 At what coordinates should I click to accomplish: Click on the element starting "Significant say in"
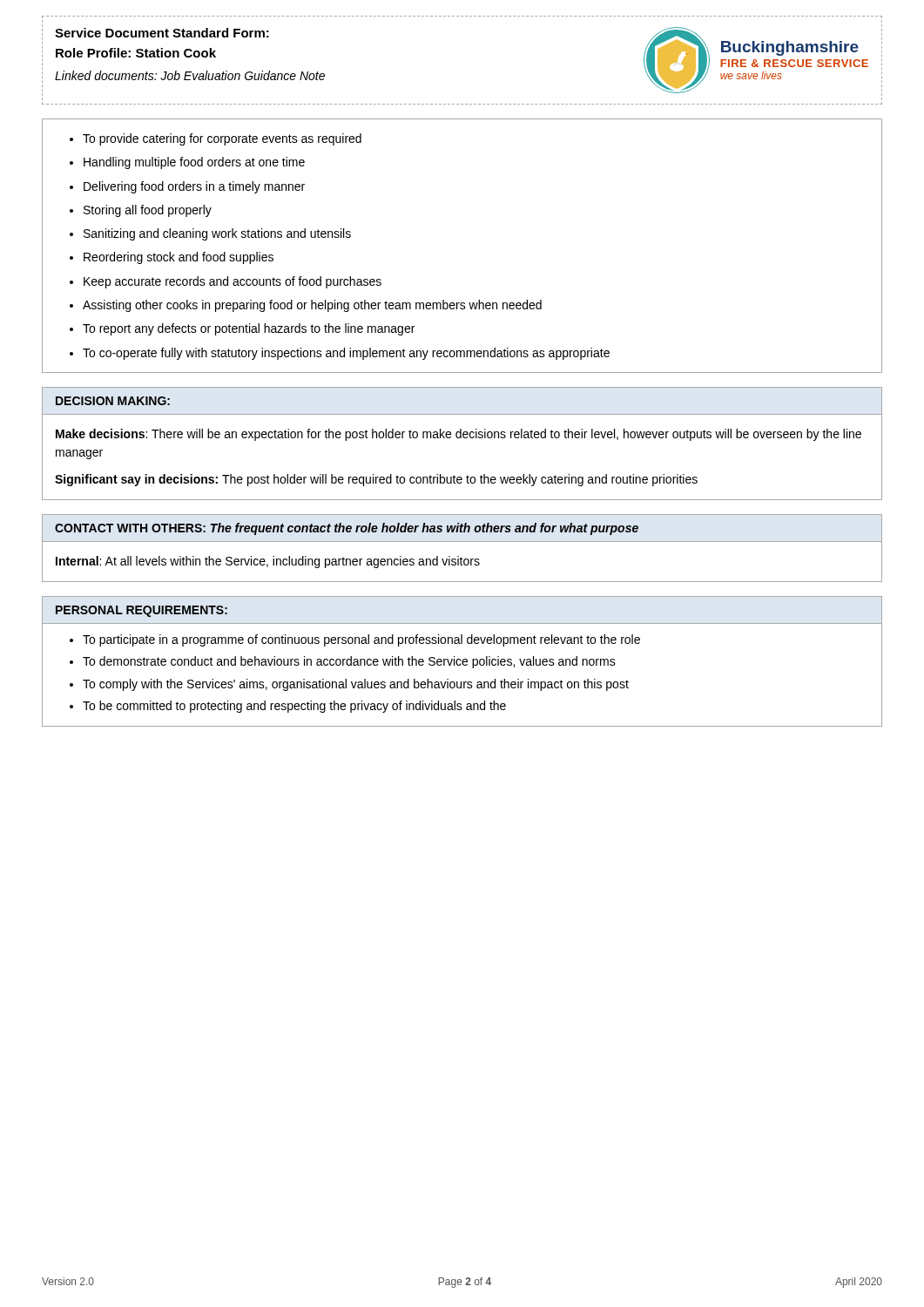[x=376, y=479]
